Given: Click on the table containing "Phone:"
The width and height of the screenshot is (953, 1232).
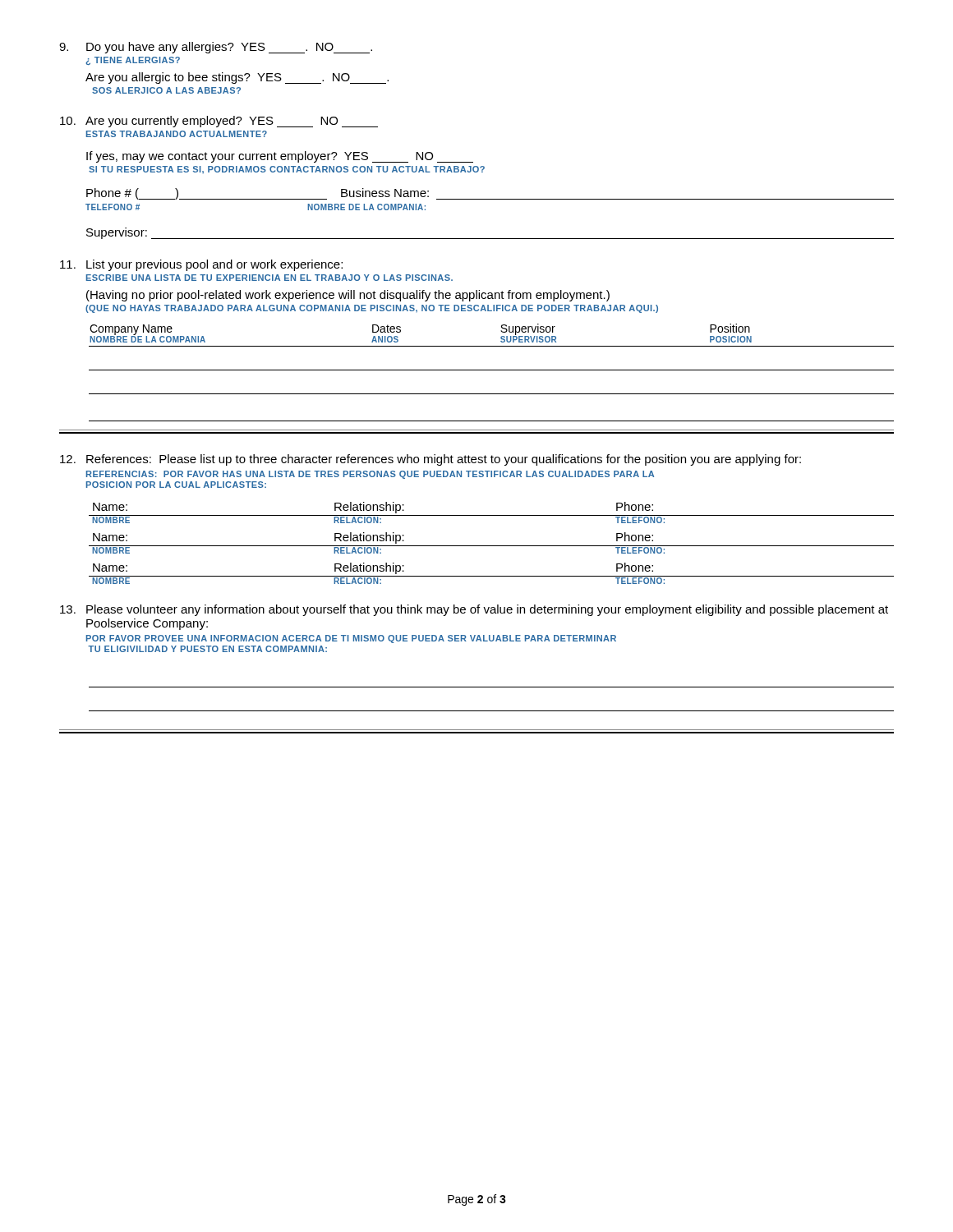Looking at the screenshot, I should click(491, 543).
